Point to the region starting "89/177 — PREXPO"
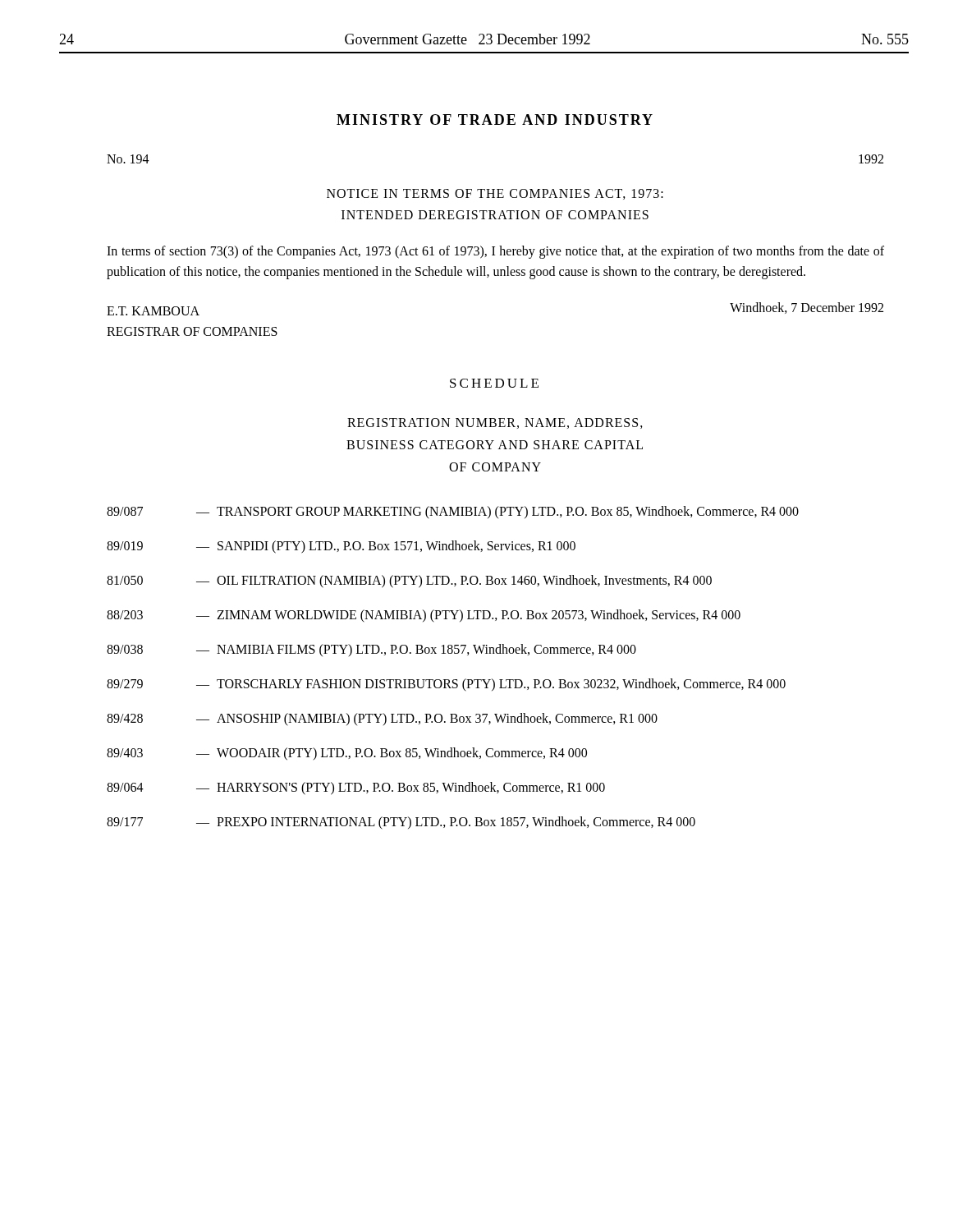This screenshot has width=958, height=1232. point(495,822)
